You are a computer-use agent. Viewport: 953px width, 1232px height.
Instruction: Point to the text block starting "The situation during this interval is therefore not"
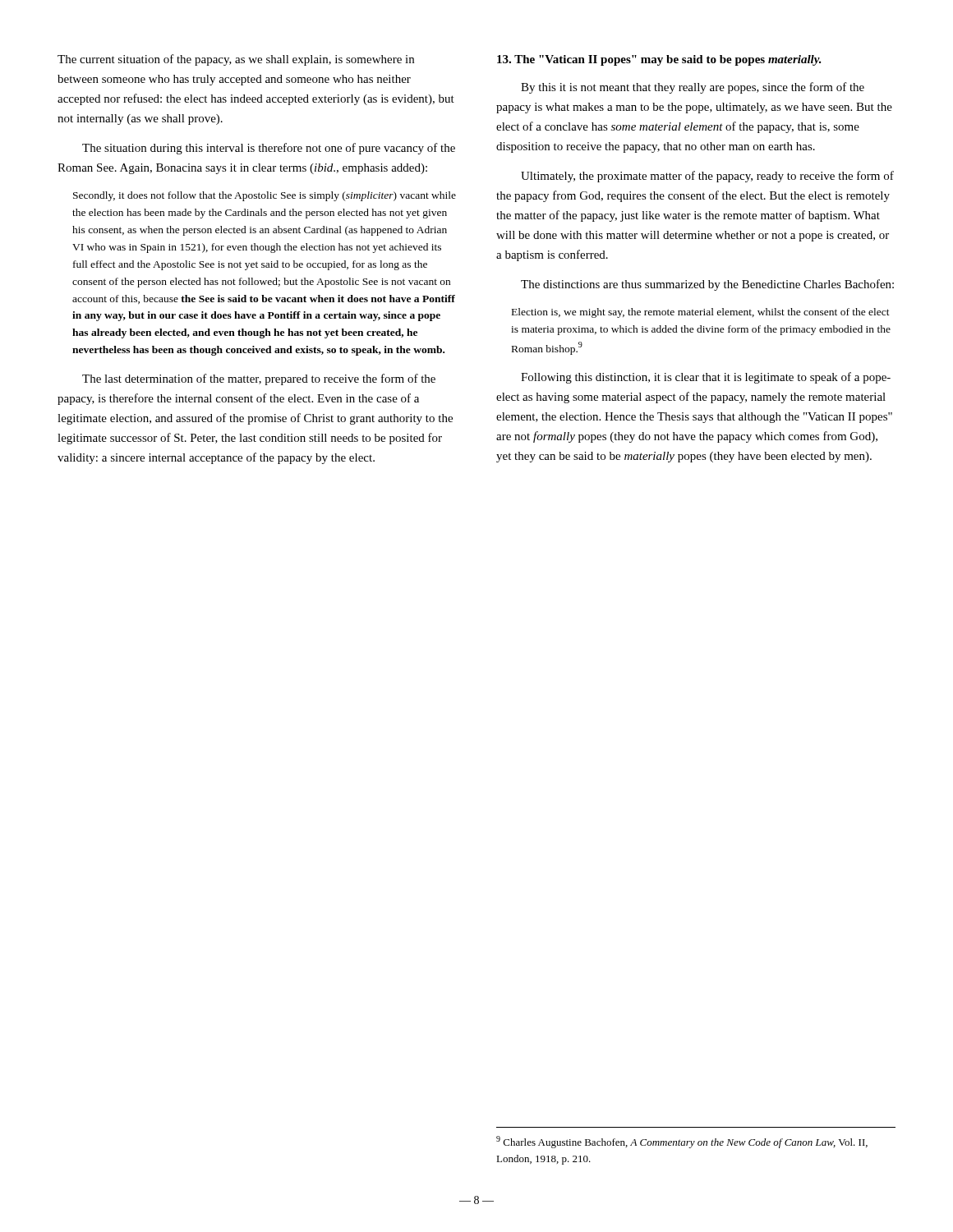click(x=257, y=158)
